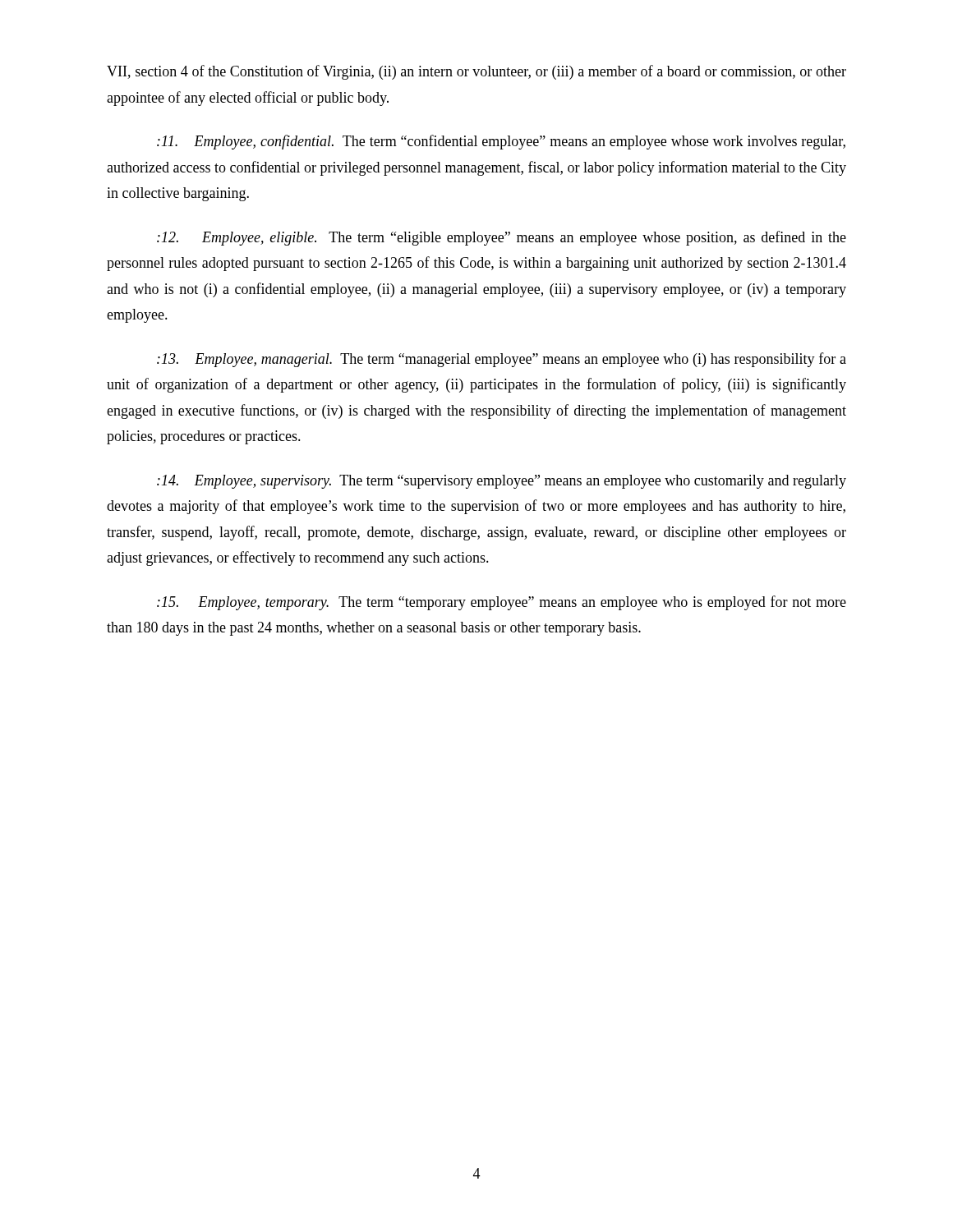953x1232 pixels.
Task: Click on the text block that reads ":15. Employee, temporary. The term “temporary employee” means"
Action: coord(476,615)
